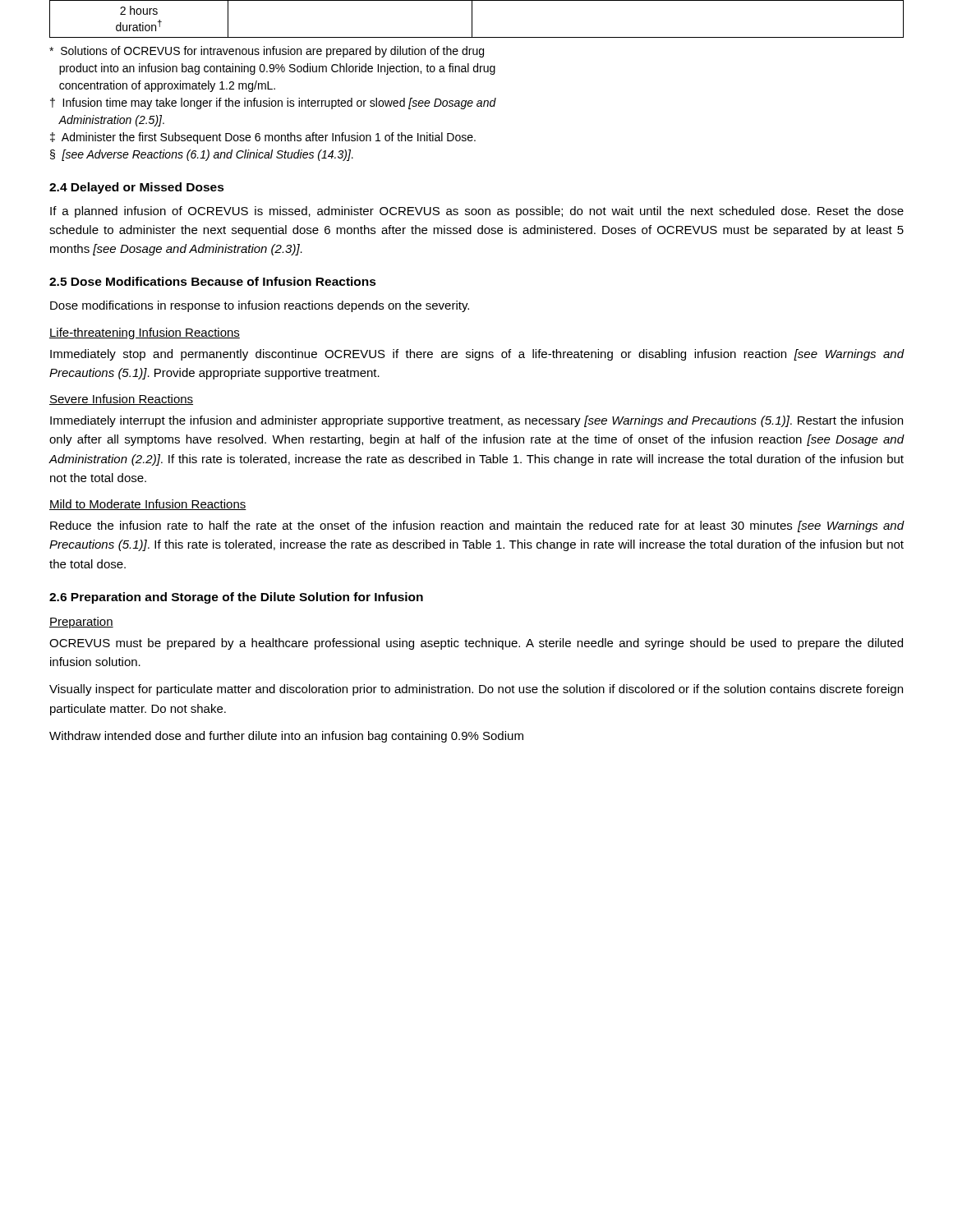
Task: Locate the passage starting "OCREVUS must be prepared by a healthcare professional"
Action: click(x=476, y=652)
